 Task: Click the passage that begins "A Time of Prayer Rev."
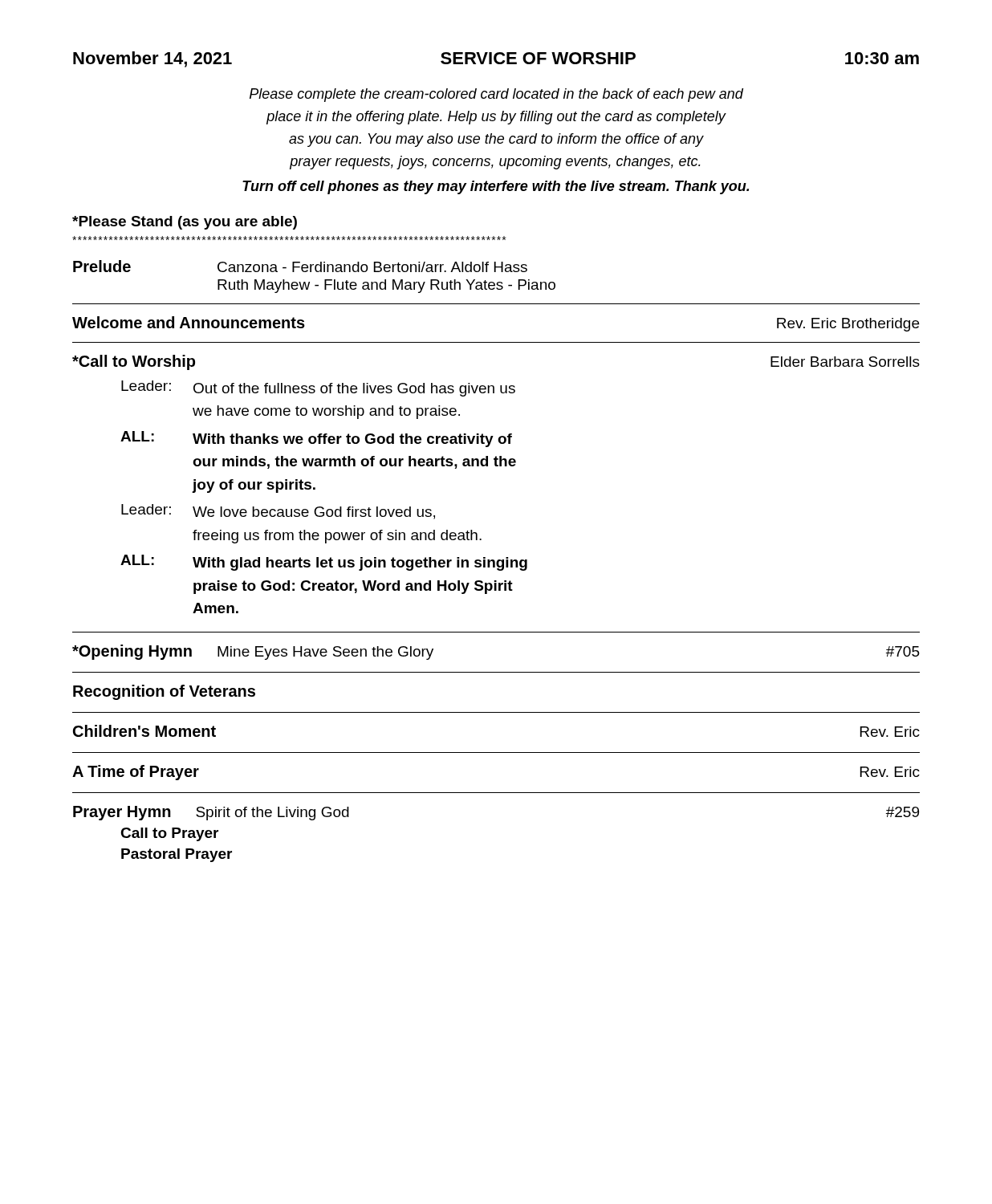(137, 773)
